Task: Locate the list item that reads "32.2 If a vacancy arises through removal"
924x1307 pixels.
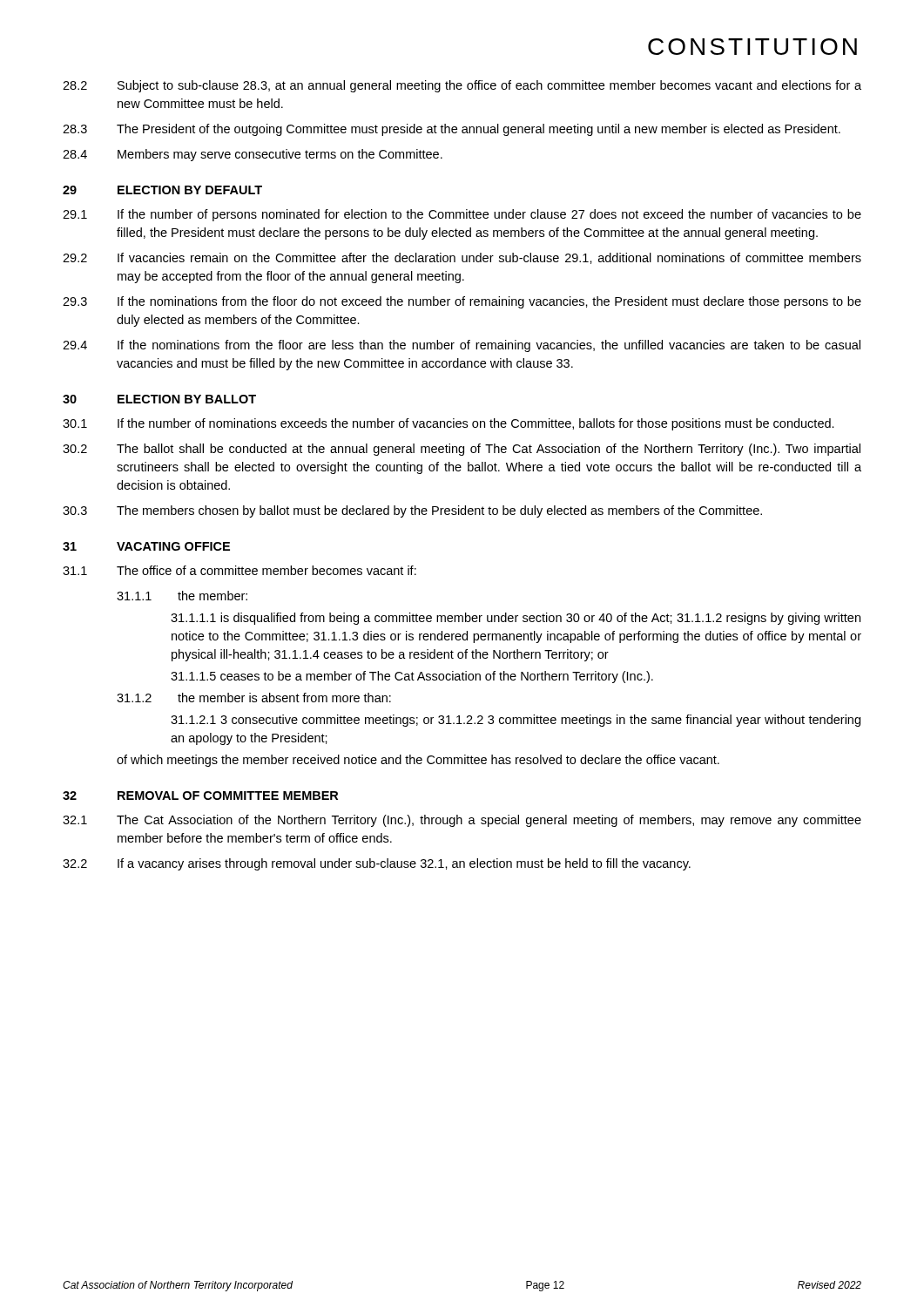Action: click(x=462, y=864)
